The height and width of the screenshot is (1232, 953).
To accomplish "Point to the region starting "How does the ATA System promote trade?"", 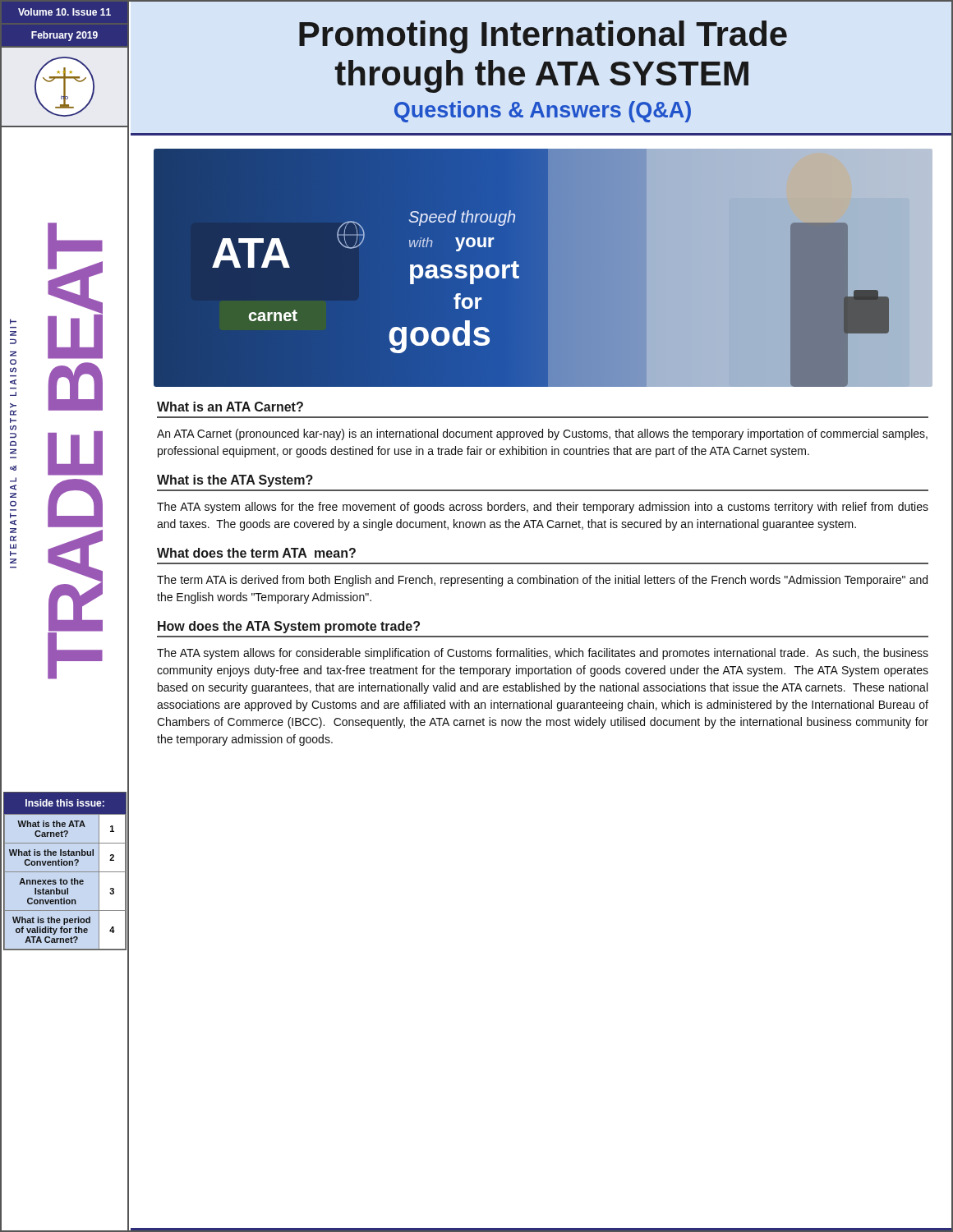I will 543,628.
